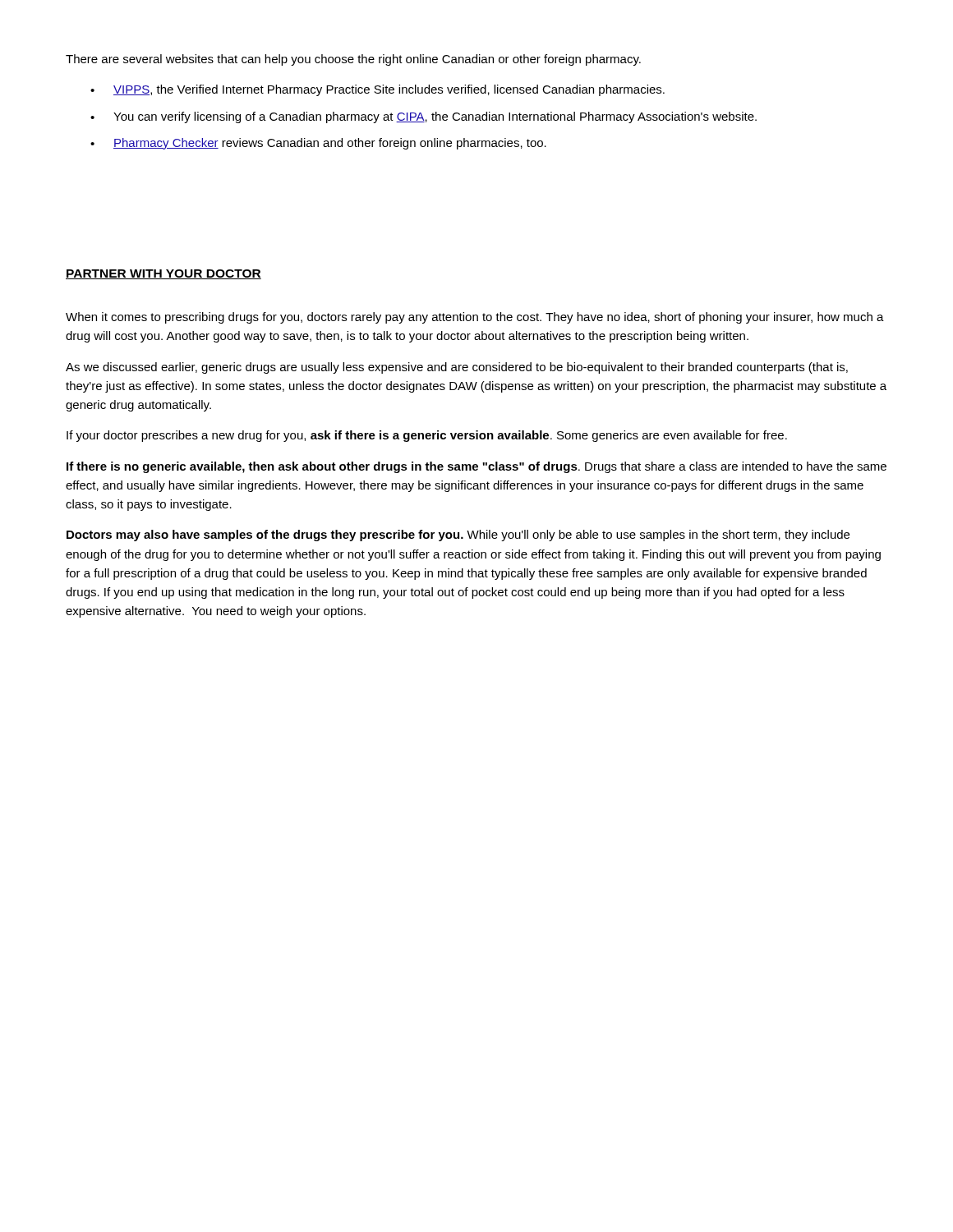Click on the text starting "• You can verify"
953x1232 pixels.
pyautogui.click(x=424, y=116)
